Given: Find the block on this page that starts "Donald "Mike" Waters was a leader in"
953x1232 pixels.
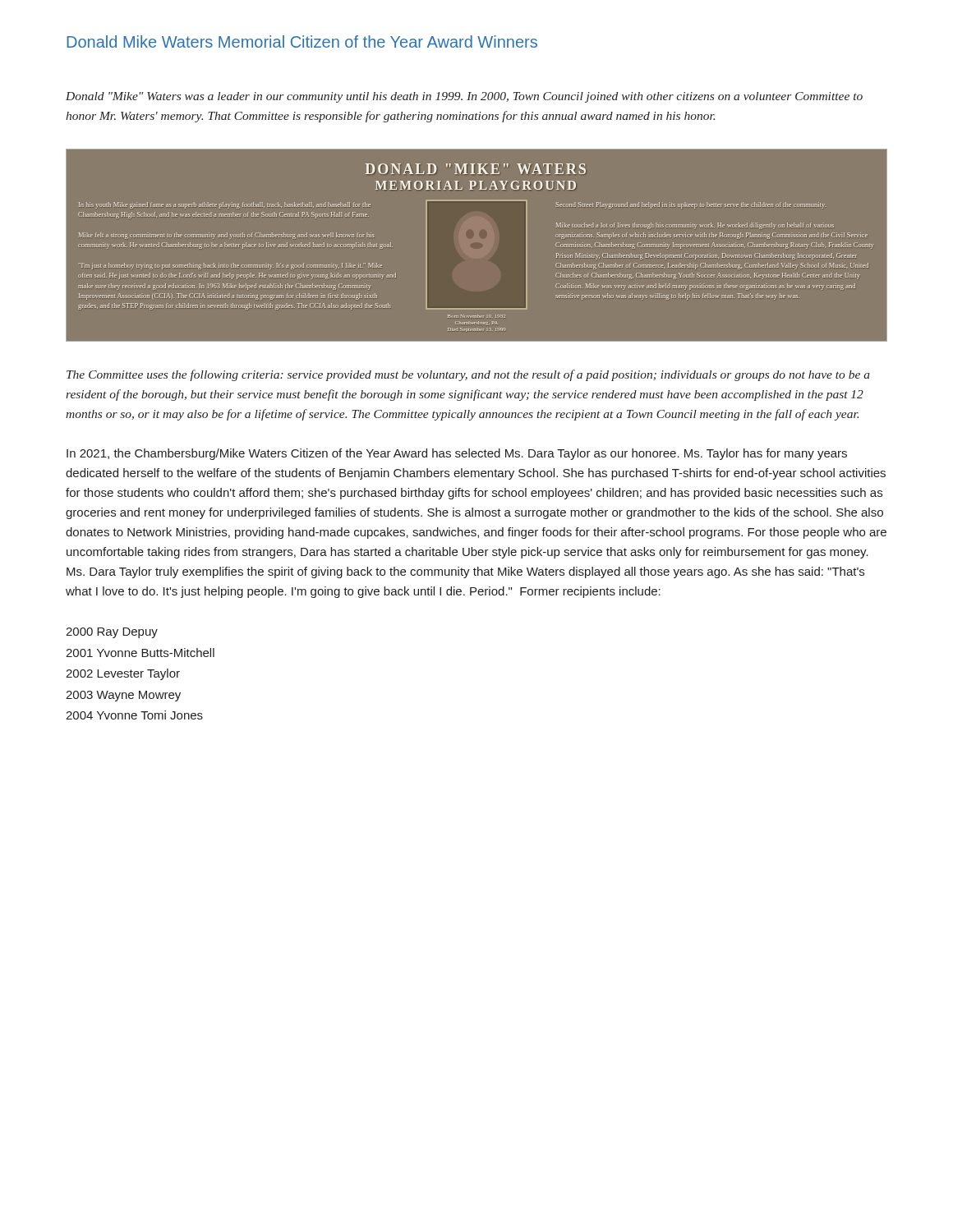Looking at the screenshot, I should pyautogui.click(x=476, y=106).
